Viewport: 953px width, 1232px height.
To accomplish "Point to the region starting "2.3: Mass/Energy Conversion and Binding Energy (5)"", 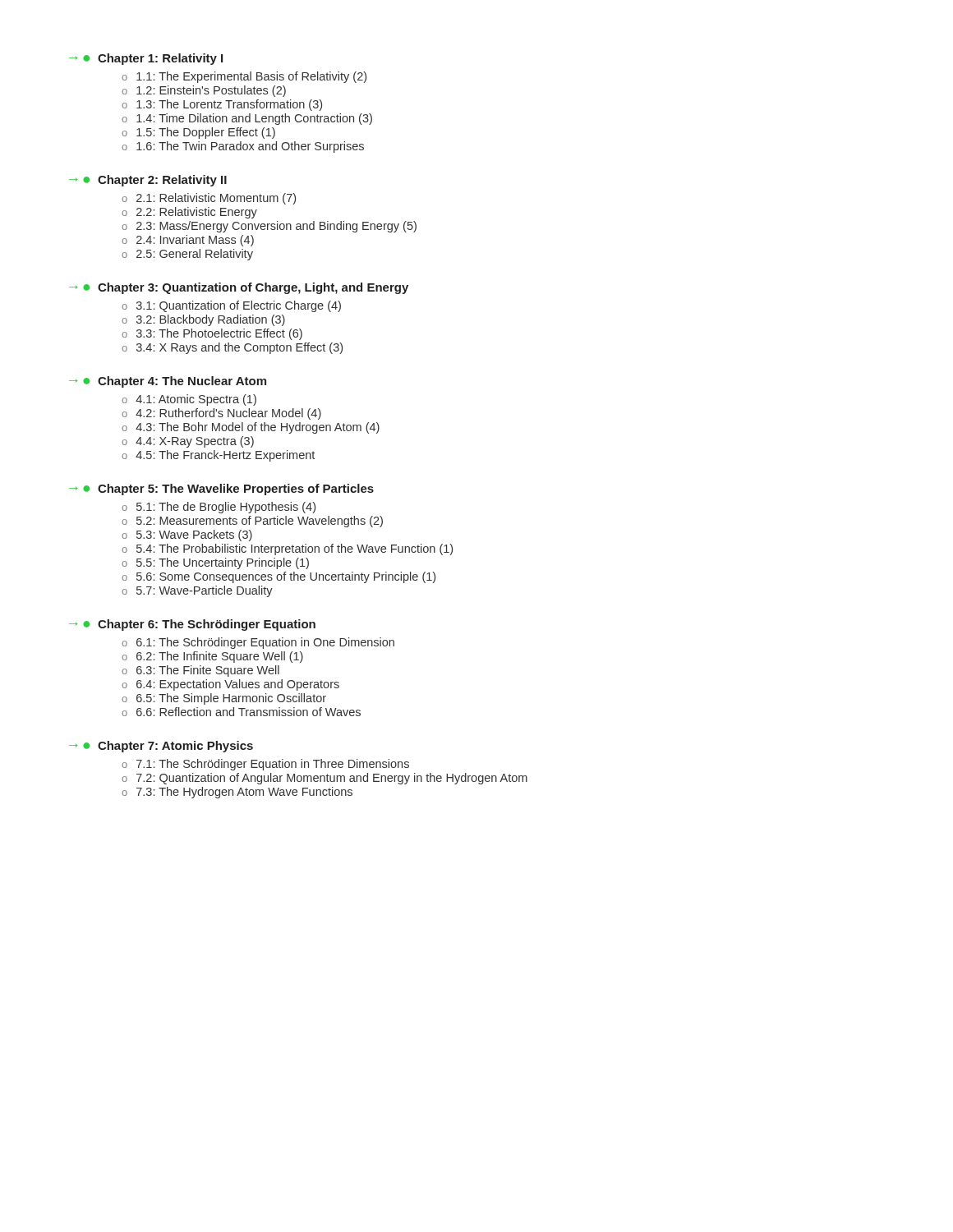I will [x=276, y=226].
